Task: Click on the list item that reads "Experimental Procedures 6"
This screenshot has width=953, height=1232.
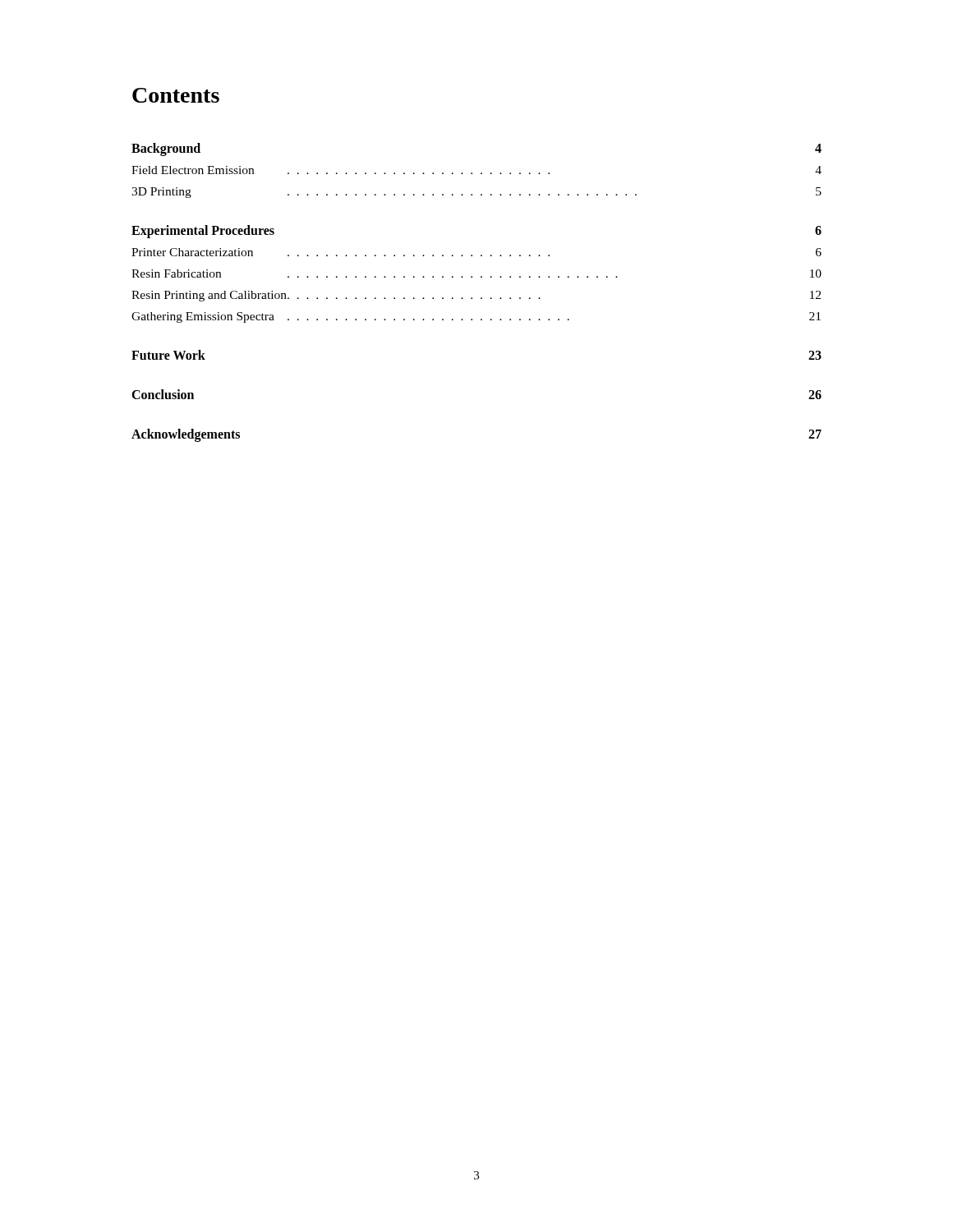Action: coord(196,231)
